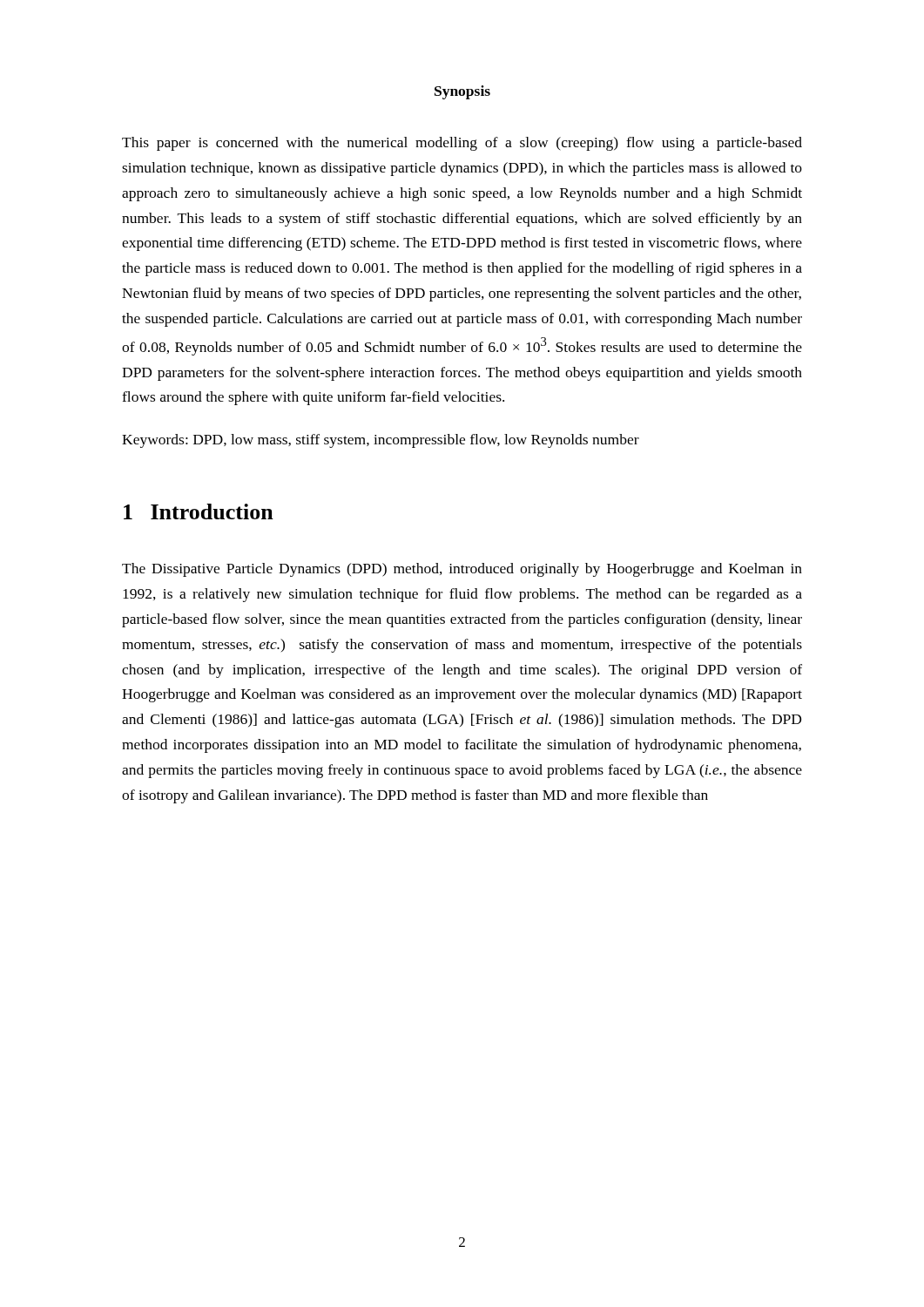
Task: Click on the text block that reads "Keywords: DPD, low mass, stiff"
Action: coord(380,439)
